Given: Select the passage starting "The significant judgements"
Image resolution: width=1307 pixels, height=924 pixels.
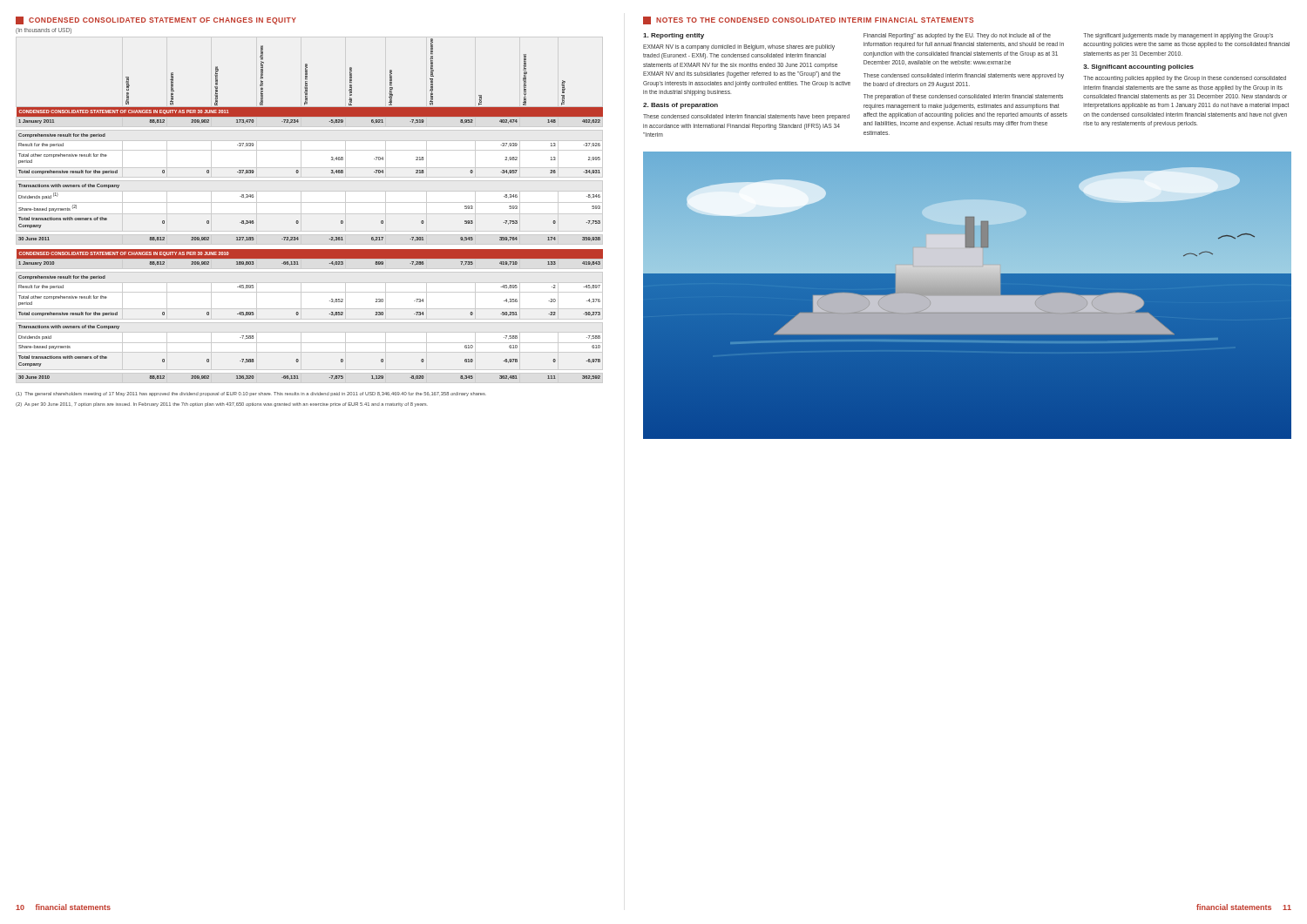Looking at the screenshot, I should (x=1187, y=44).
